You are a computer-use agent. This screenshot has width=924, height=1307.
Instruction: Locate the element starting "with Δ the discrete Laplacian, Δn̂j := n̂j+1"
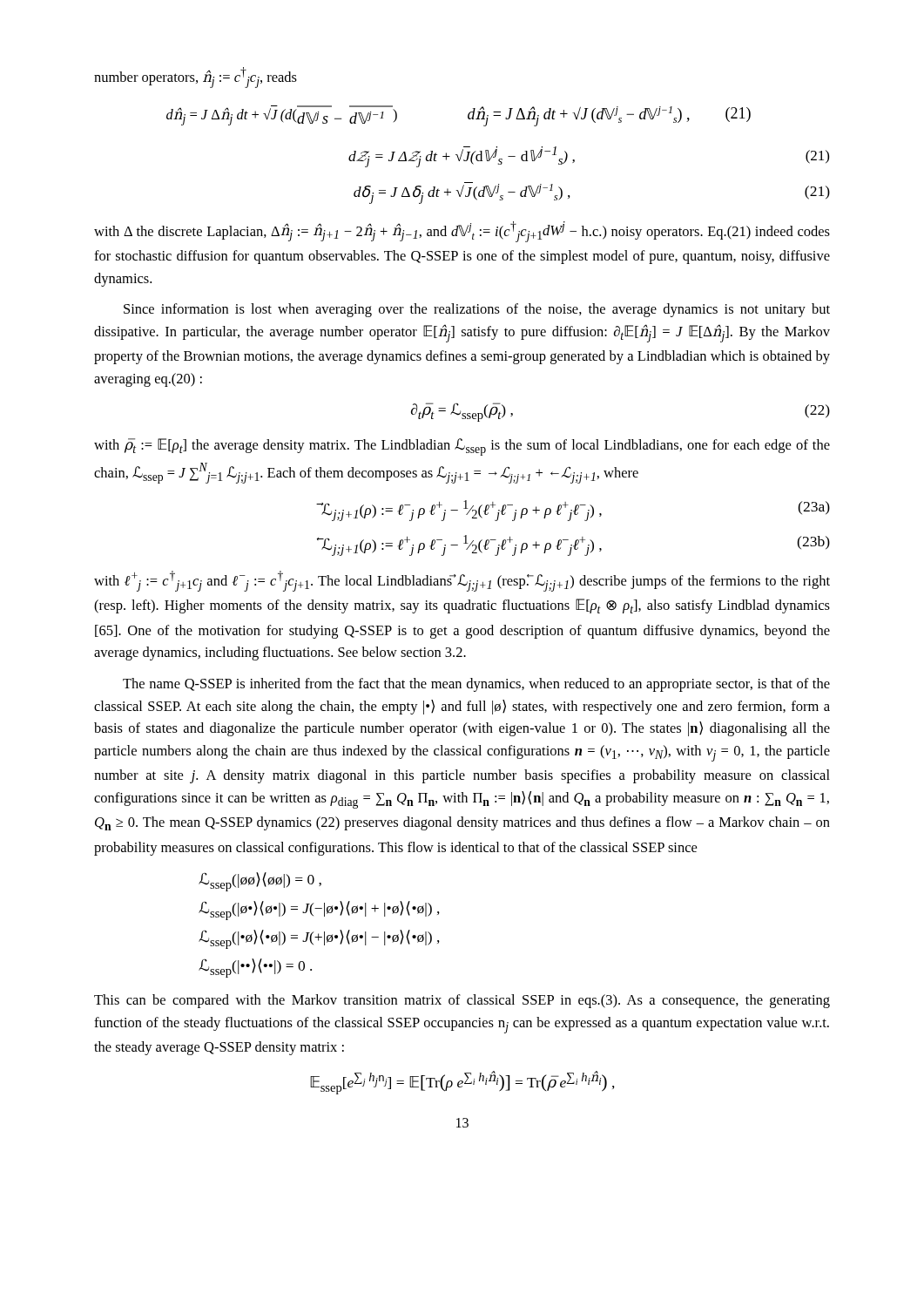[462, 253]
